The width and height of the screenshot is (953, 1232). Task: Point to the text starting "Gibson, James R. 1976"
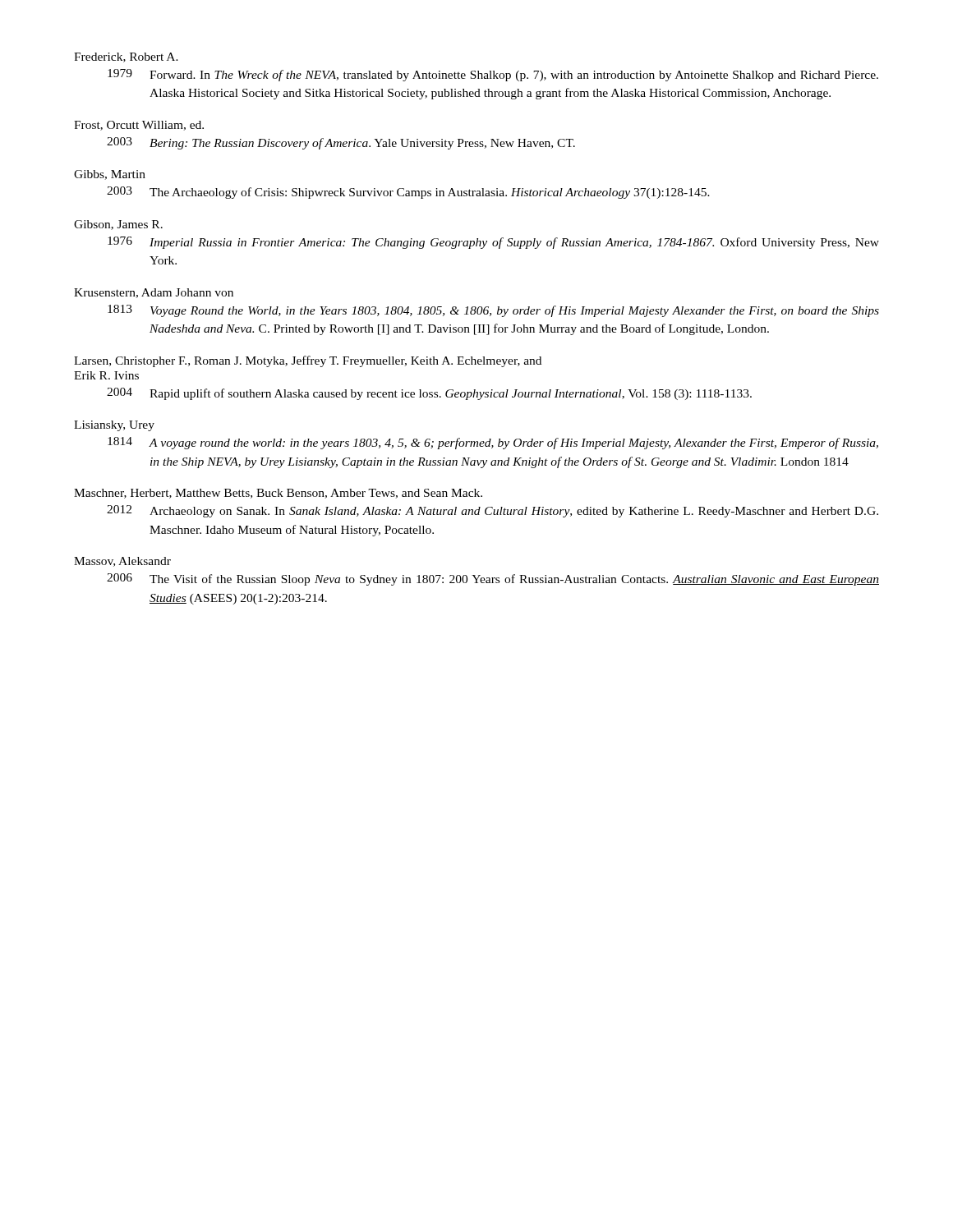pyautogui.click(x=476, y=243)
